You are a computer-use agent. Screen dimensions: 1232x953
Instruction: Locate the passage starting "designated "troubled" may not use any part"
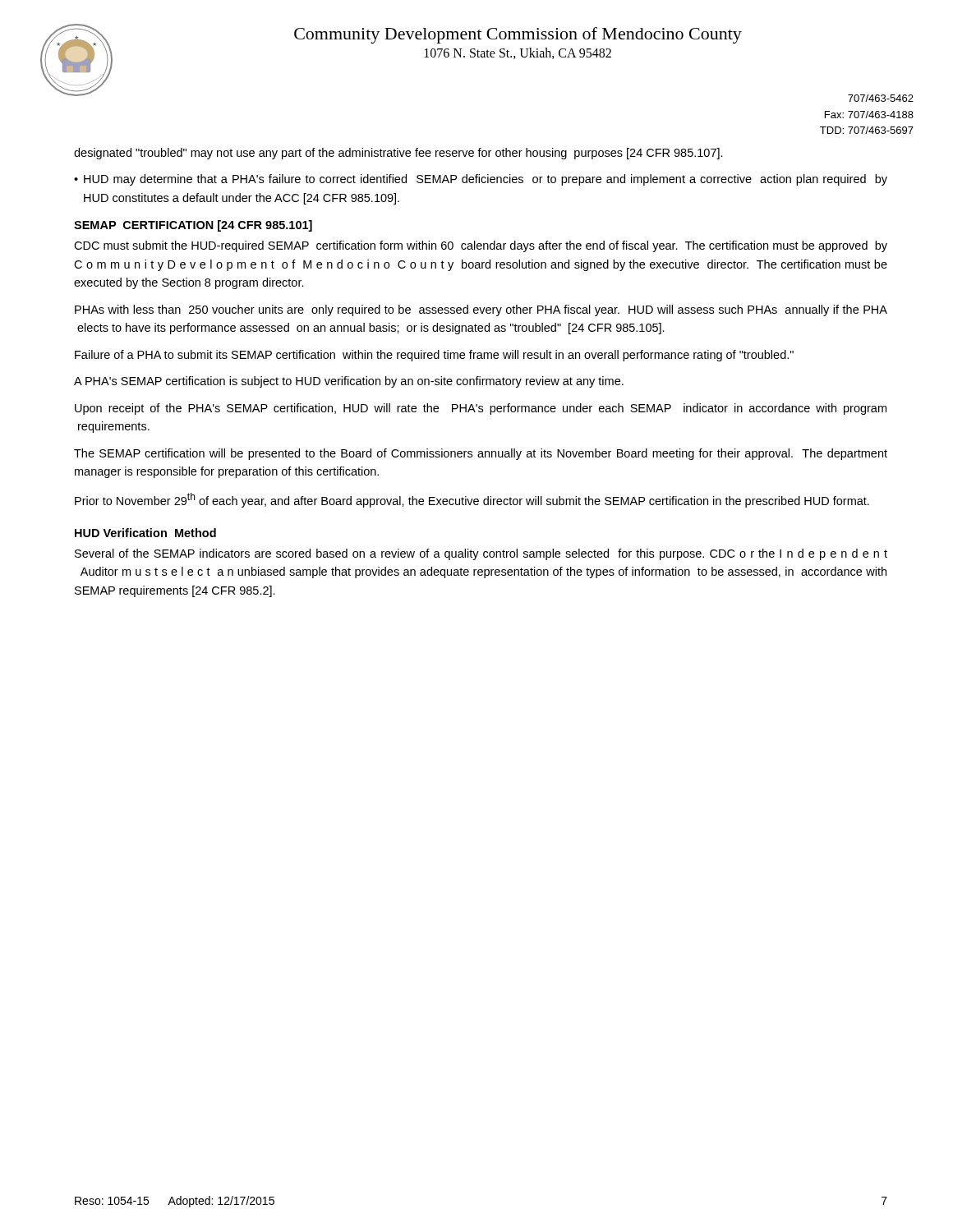[x=399, y=153]
